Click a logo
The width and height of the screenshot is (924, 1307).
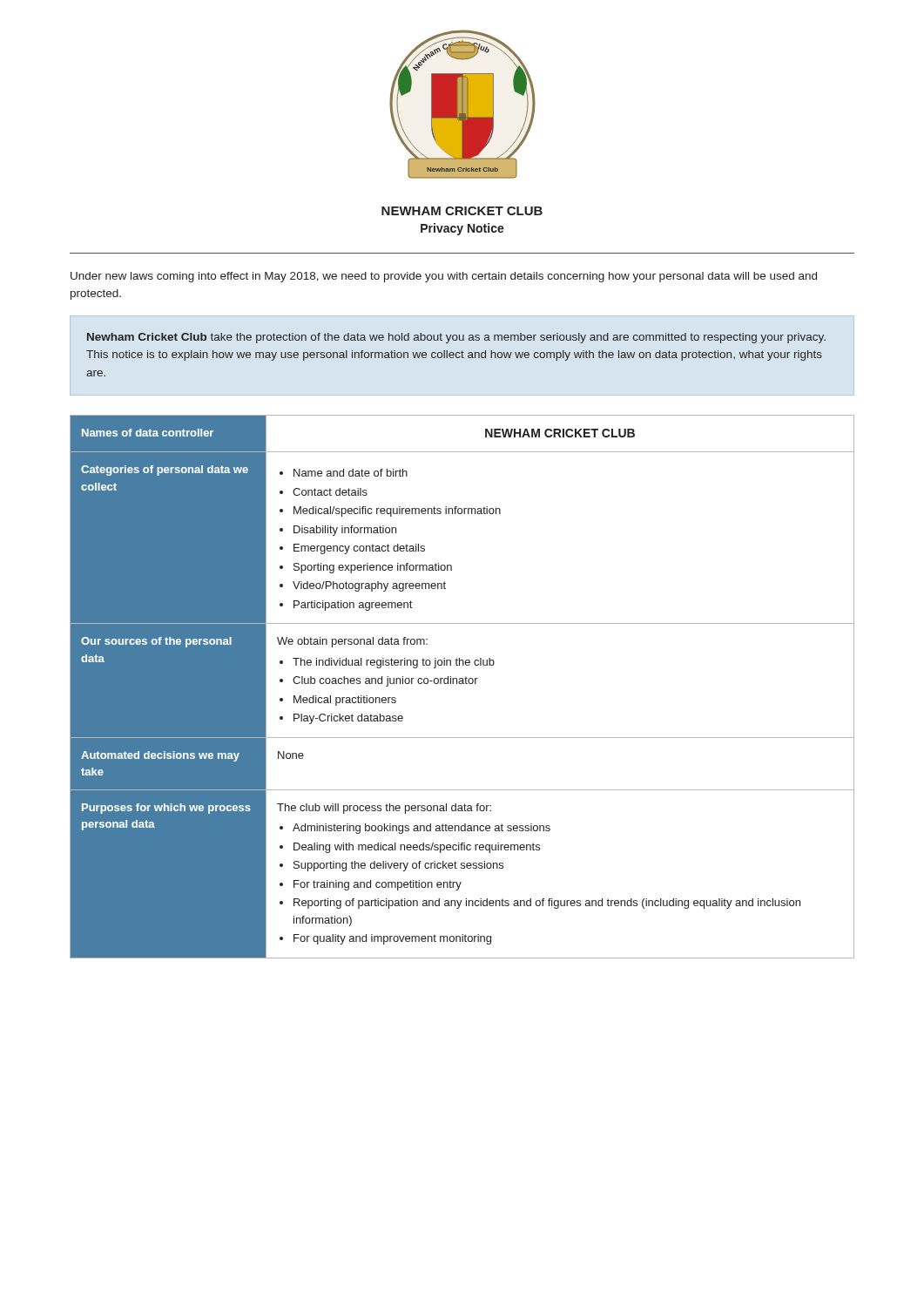(x=462, y=110)
